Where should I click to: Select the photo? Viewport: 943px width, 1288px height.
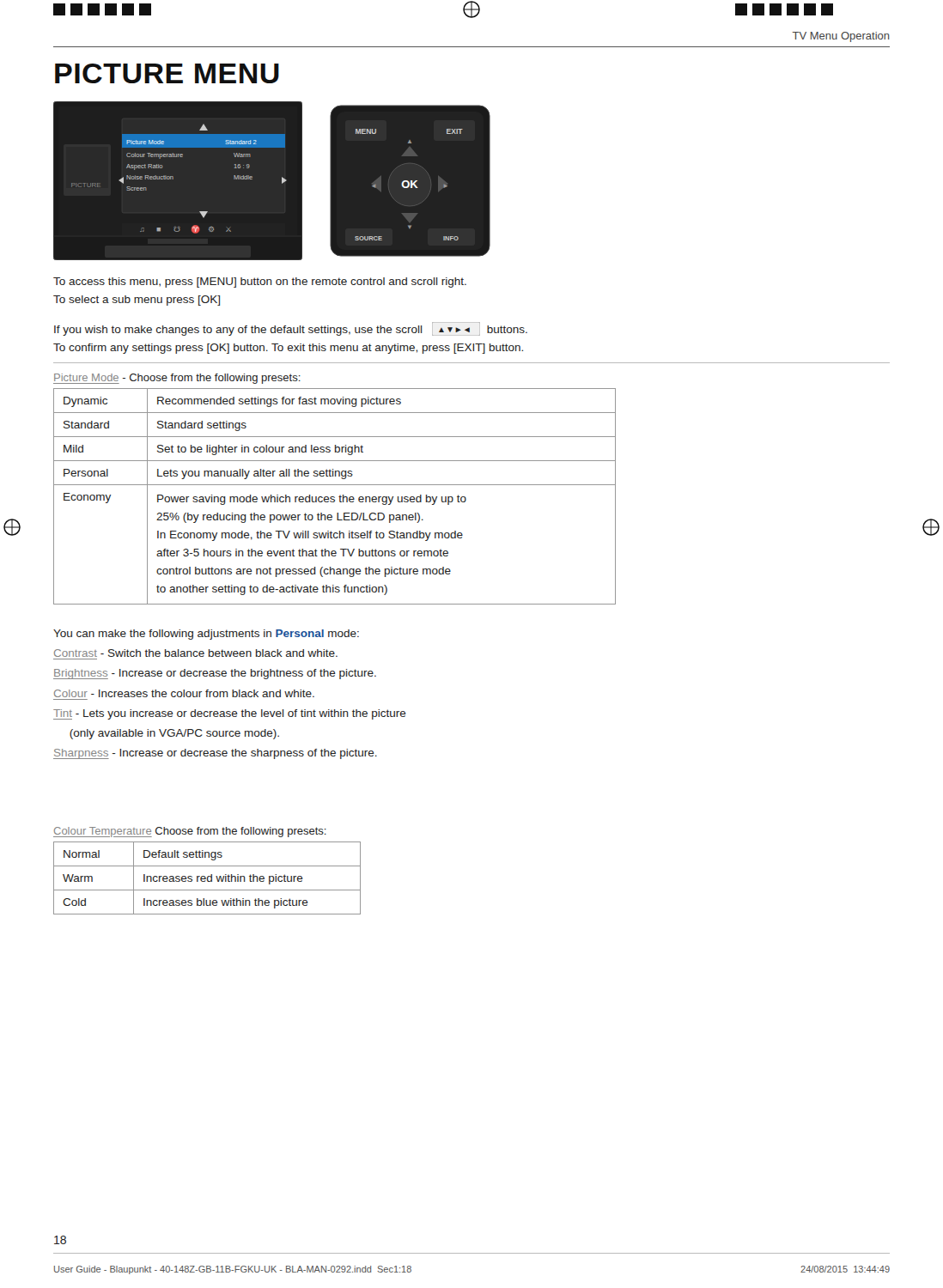point(410,181)
